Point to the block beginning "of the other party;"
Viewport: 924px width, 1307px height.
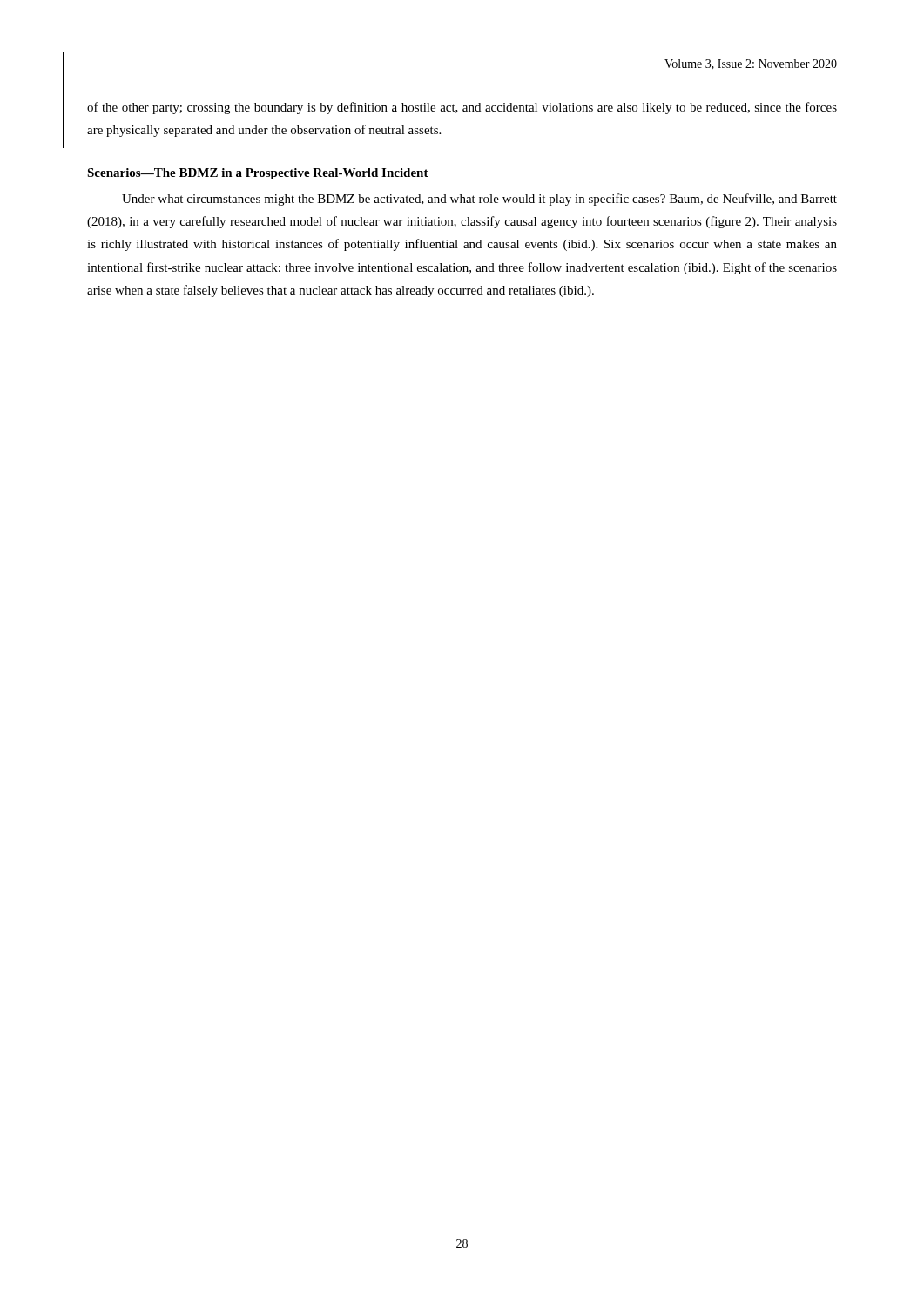point(462,119)
